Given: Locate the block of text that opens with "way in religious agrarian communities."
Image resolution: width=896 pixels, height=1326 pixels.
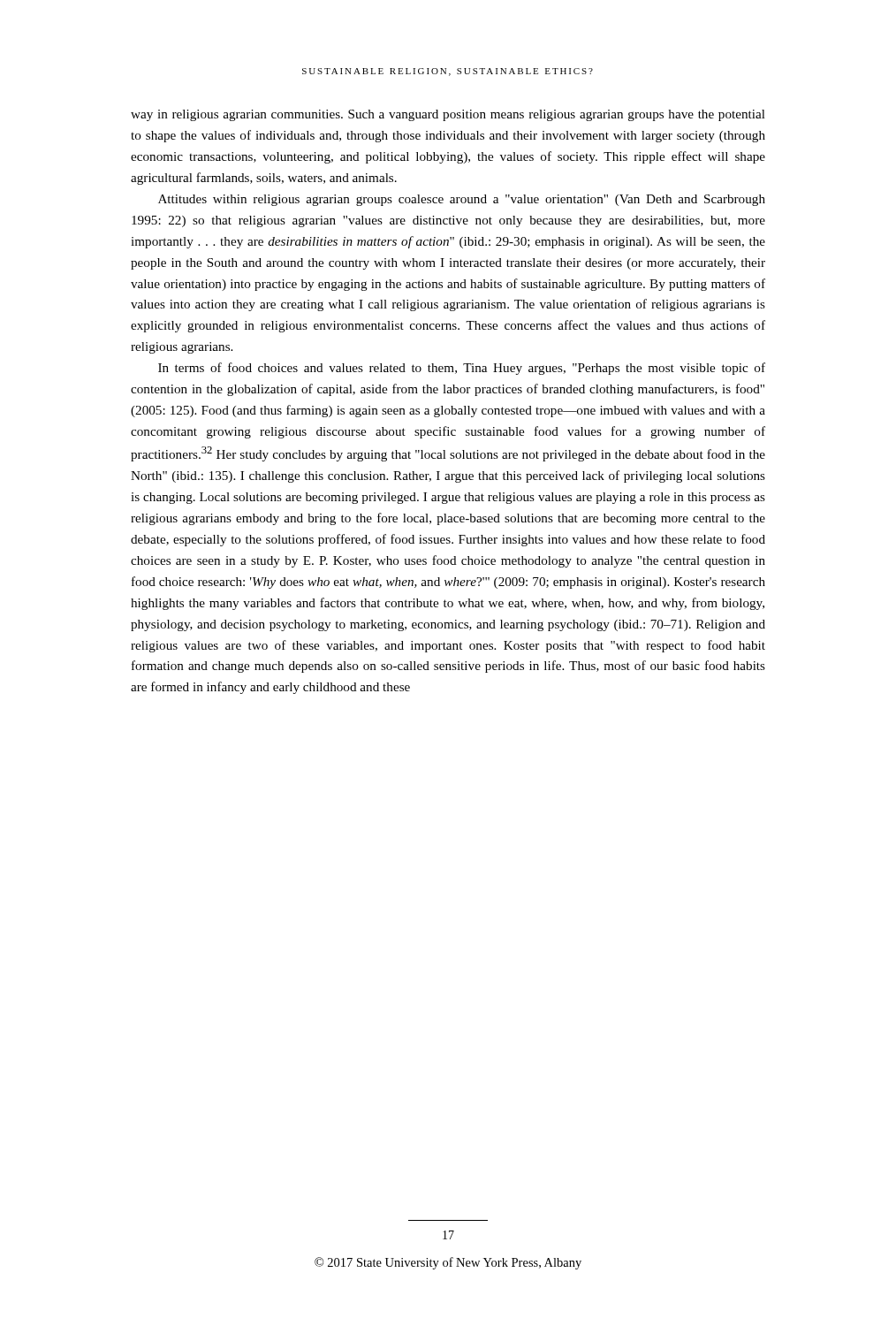Looking at the screenshot, I should coord(448,401).
